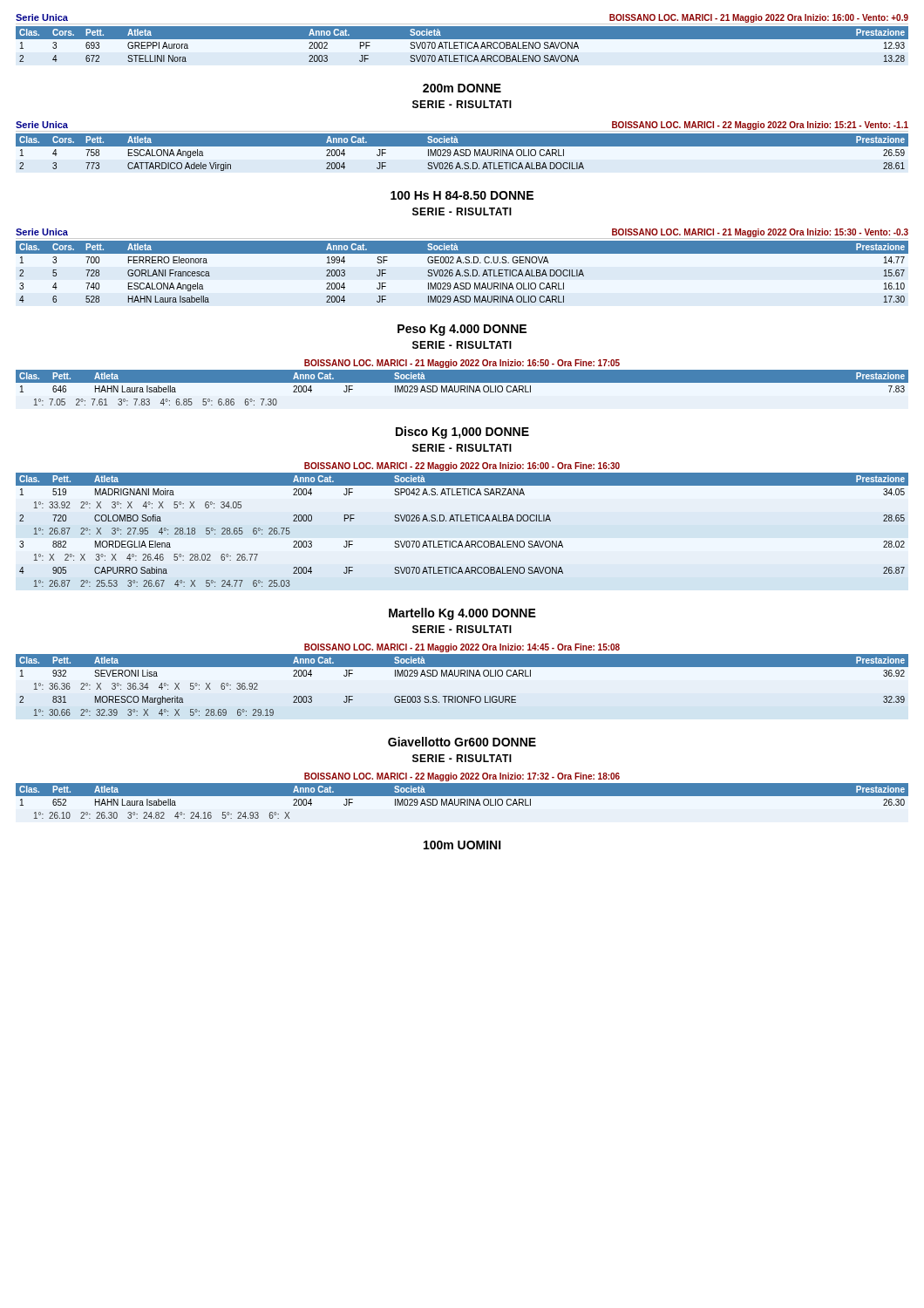The height and width of the screenshot is (1308, 924).
Task: Find the title containing "Giavellotto Gr600 DONNE"
Action: point(462,742)
